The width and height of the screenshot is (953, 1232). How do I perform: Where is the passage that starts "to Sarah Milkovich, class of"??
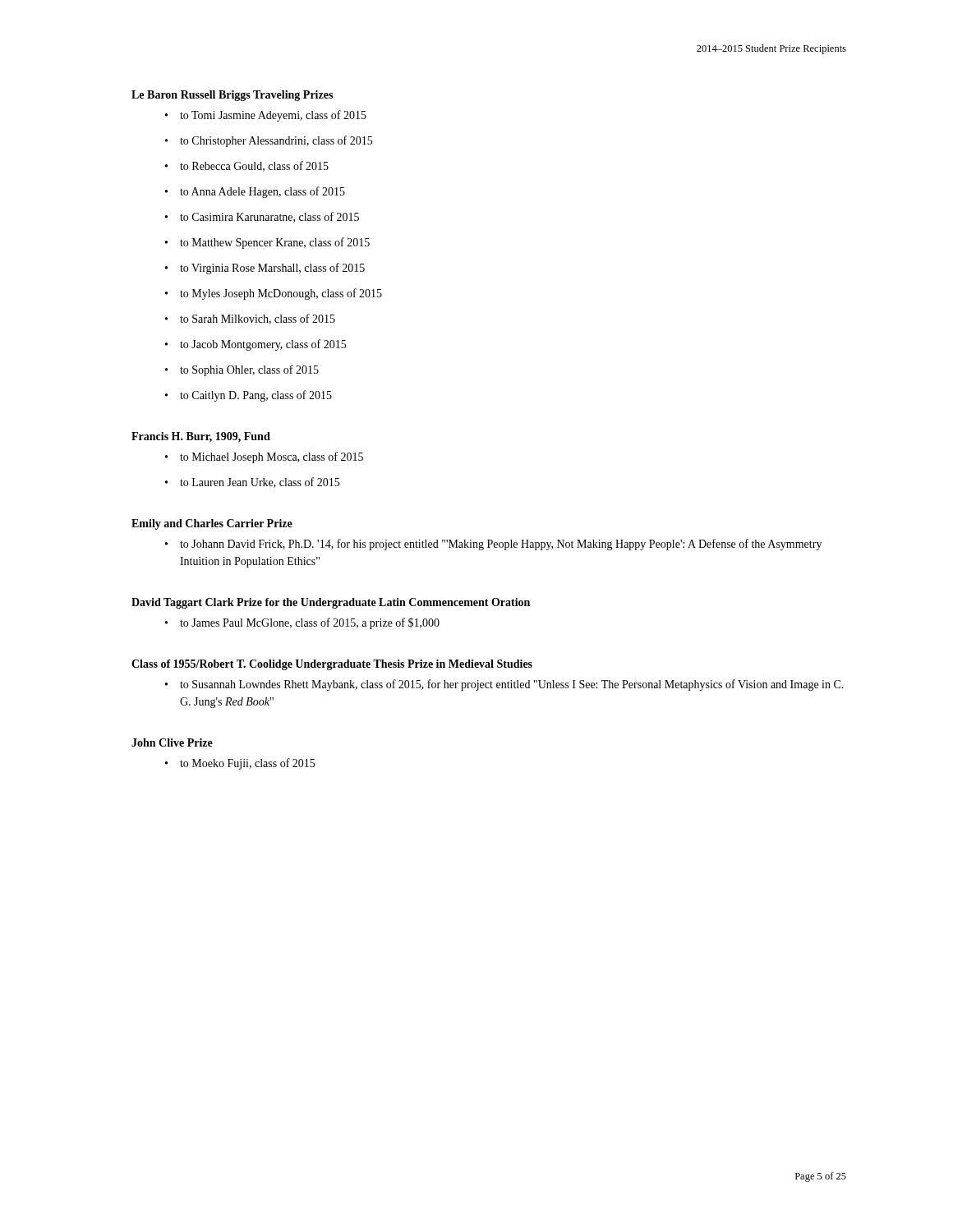pos(250,319)
